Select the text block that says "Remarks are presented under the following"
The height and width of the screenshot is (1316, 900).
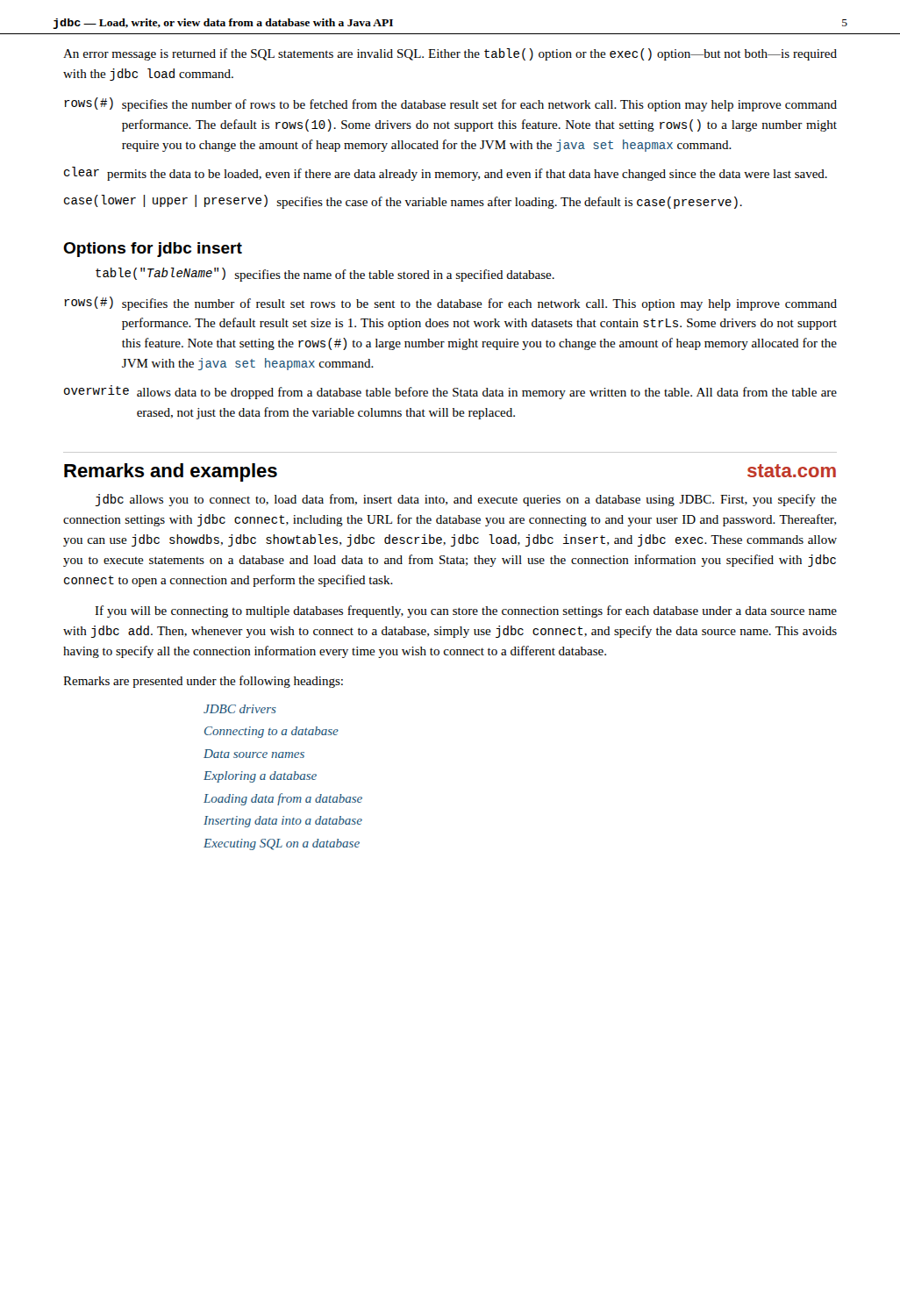[x=203, y=681]
